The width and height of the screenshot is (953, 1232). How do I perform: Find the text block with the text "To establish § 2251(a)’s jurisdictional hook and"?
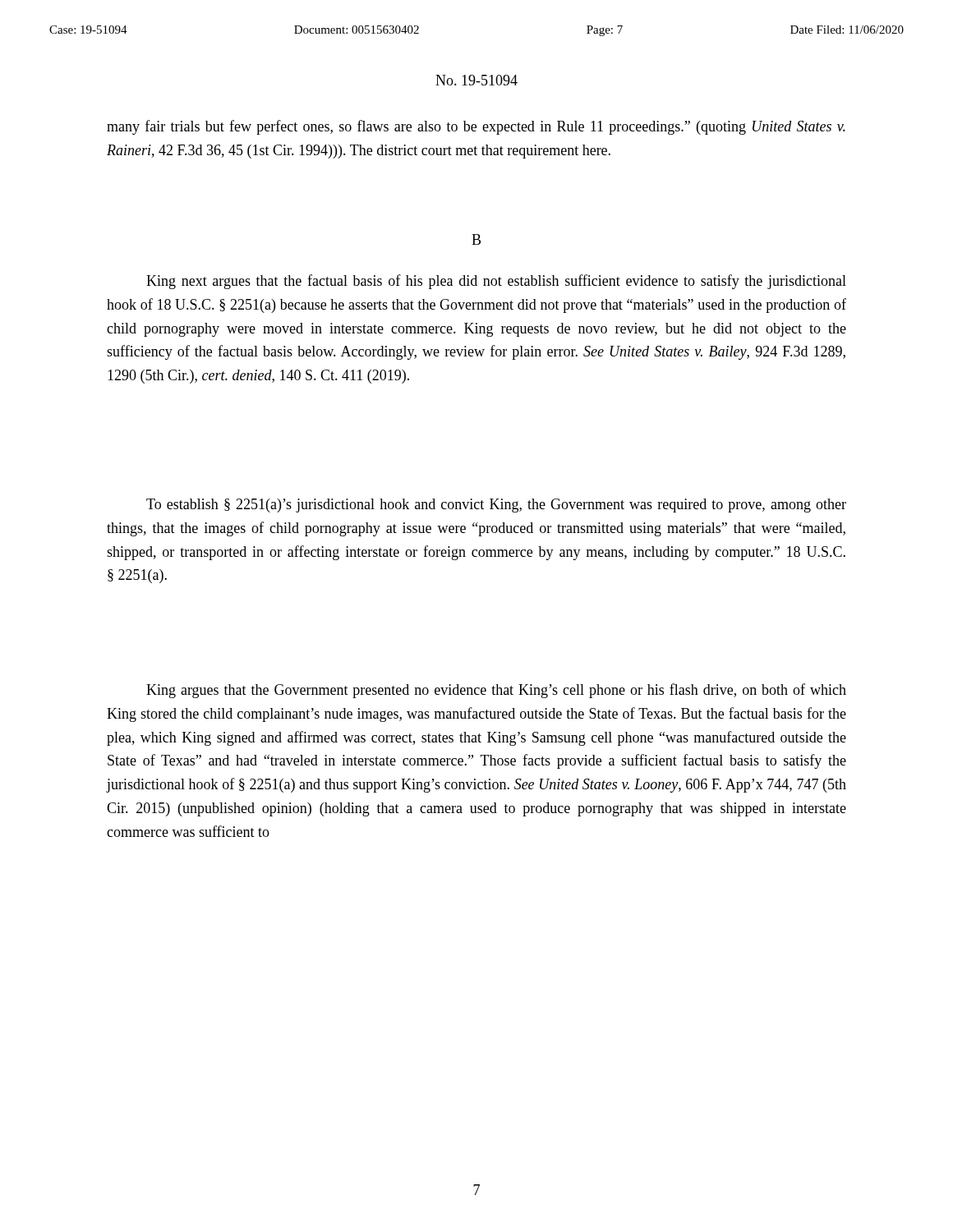tap(476, 540)
